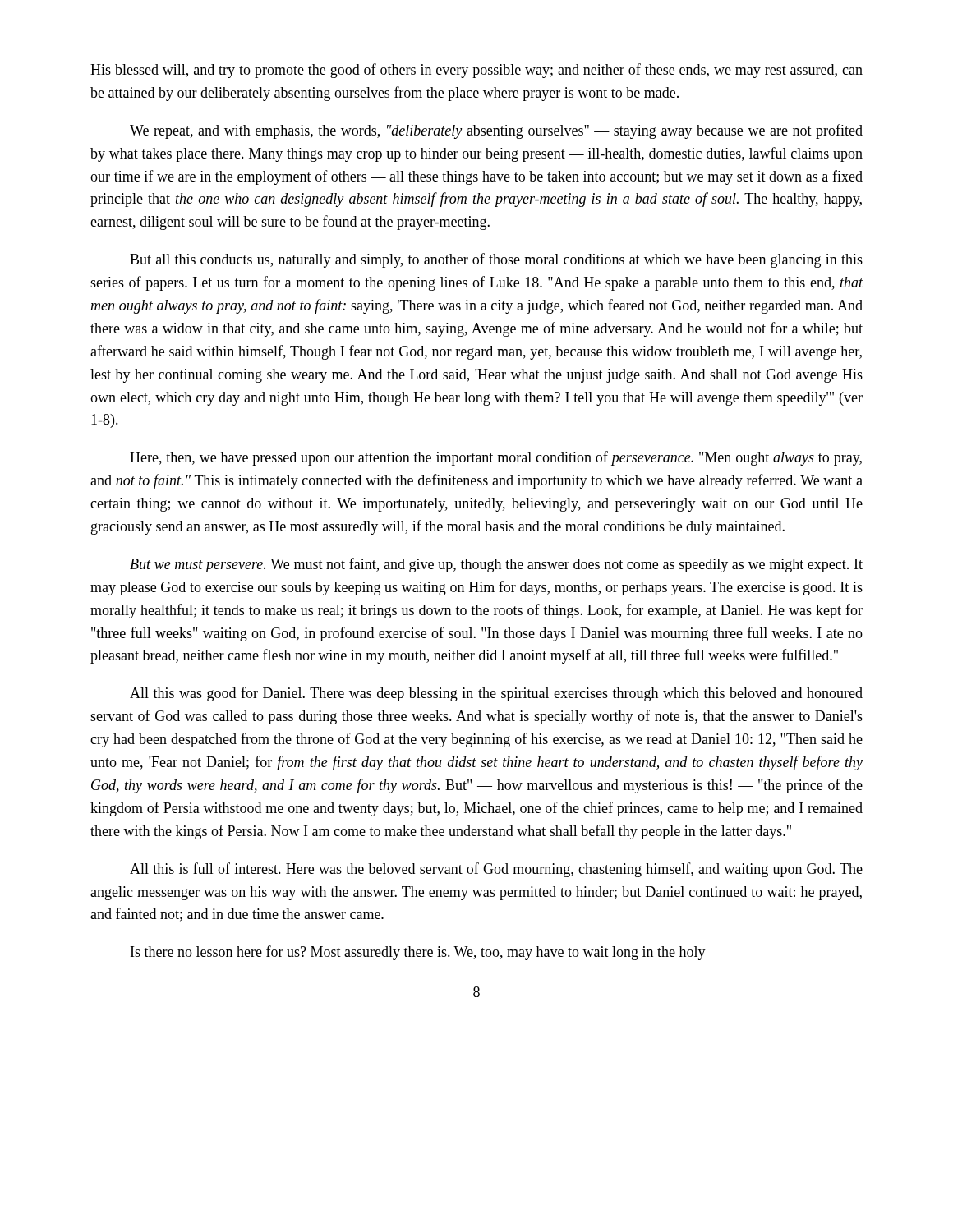Locate the text block that says "All this was good for Daniel."
Screen dimensions: 1232x953
coord(476,762)
